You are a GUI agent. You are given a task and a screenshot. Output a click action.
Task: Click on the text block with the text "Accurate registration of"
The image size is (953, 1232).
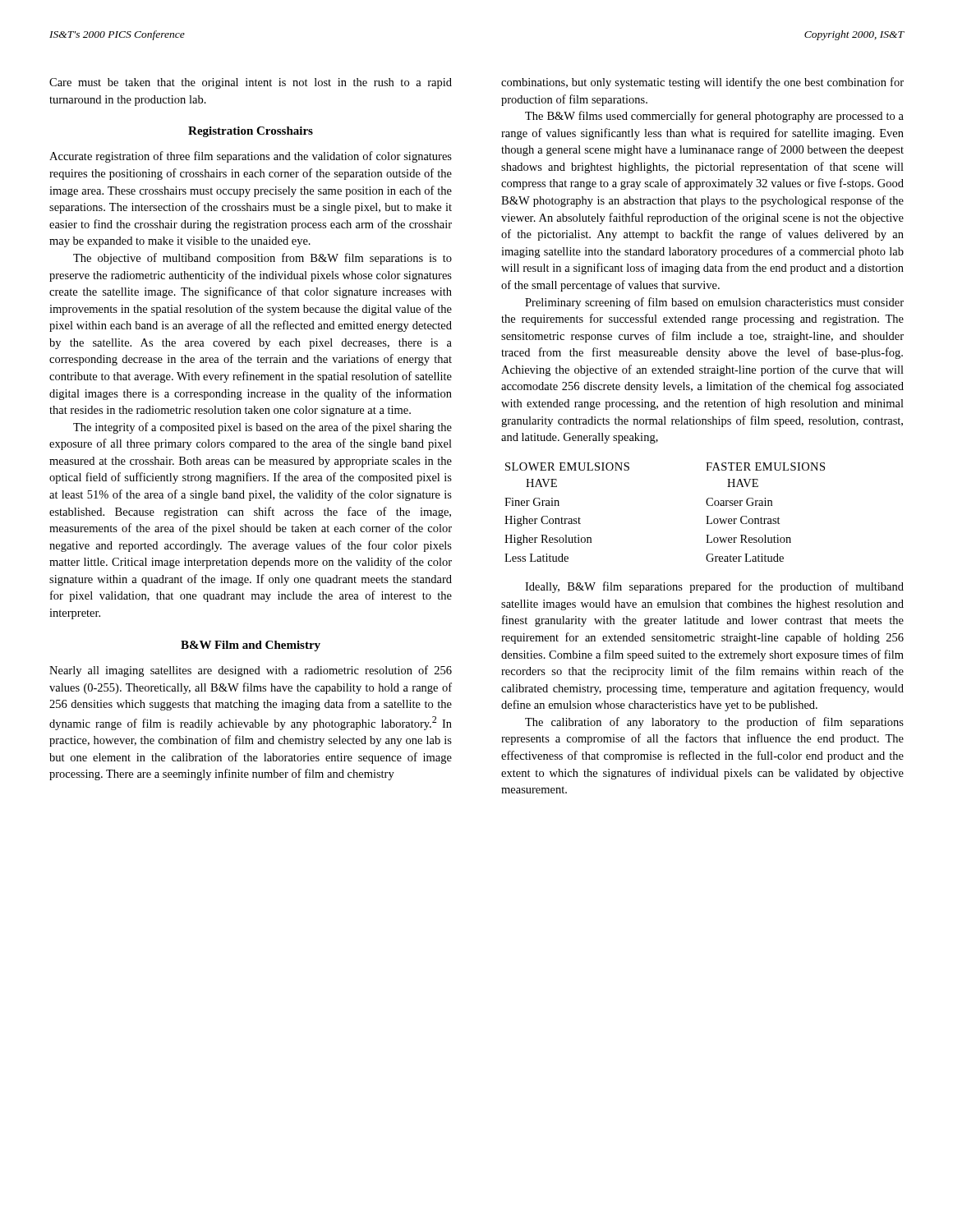[251, 385]
